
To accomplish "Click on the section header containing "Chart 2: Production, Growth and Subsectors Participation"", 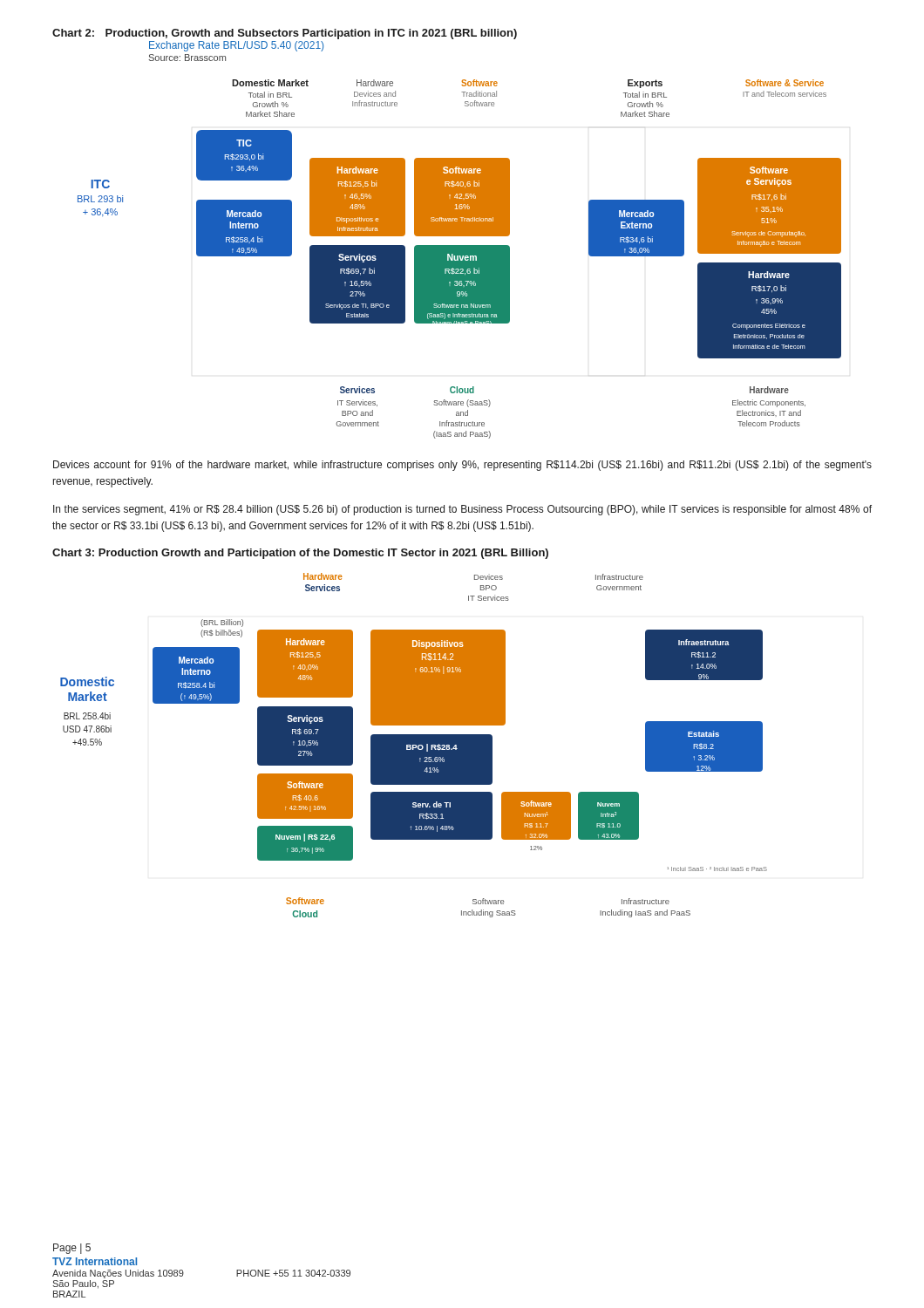I will click(x=285, y=44).
